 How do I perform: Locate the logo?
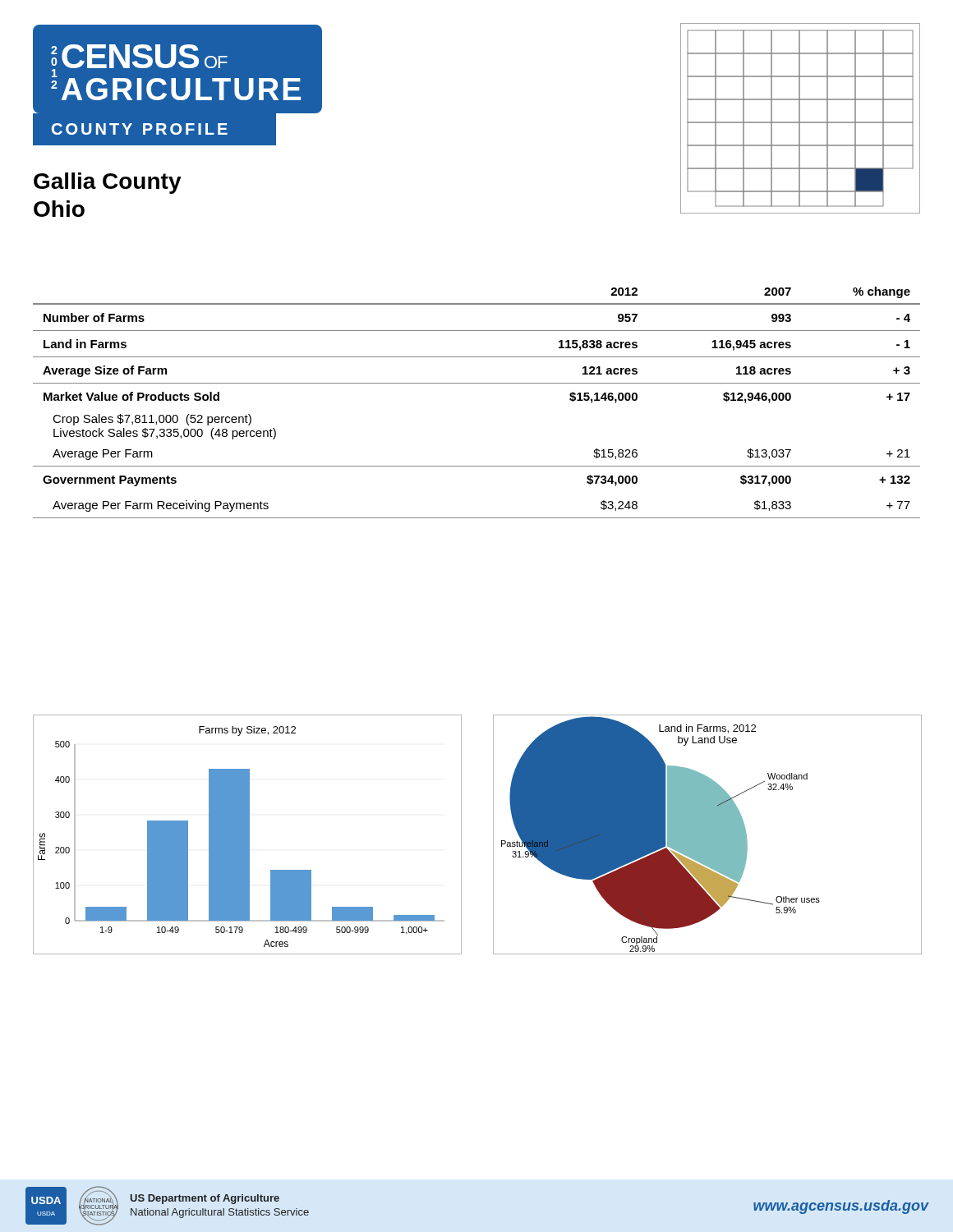click(x=177, y=85)
